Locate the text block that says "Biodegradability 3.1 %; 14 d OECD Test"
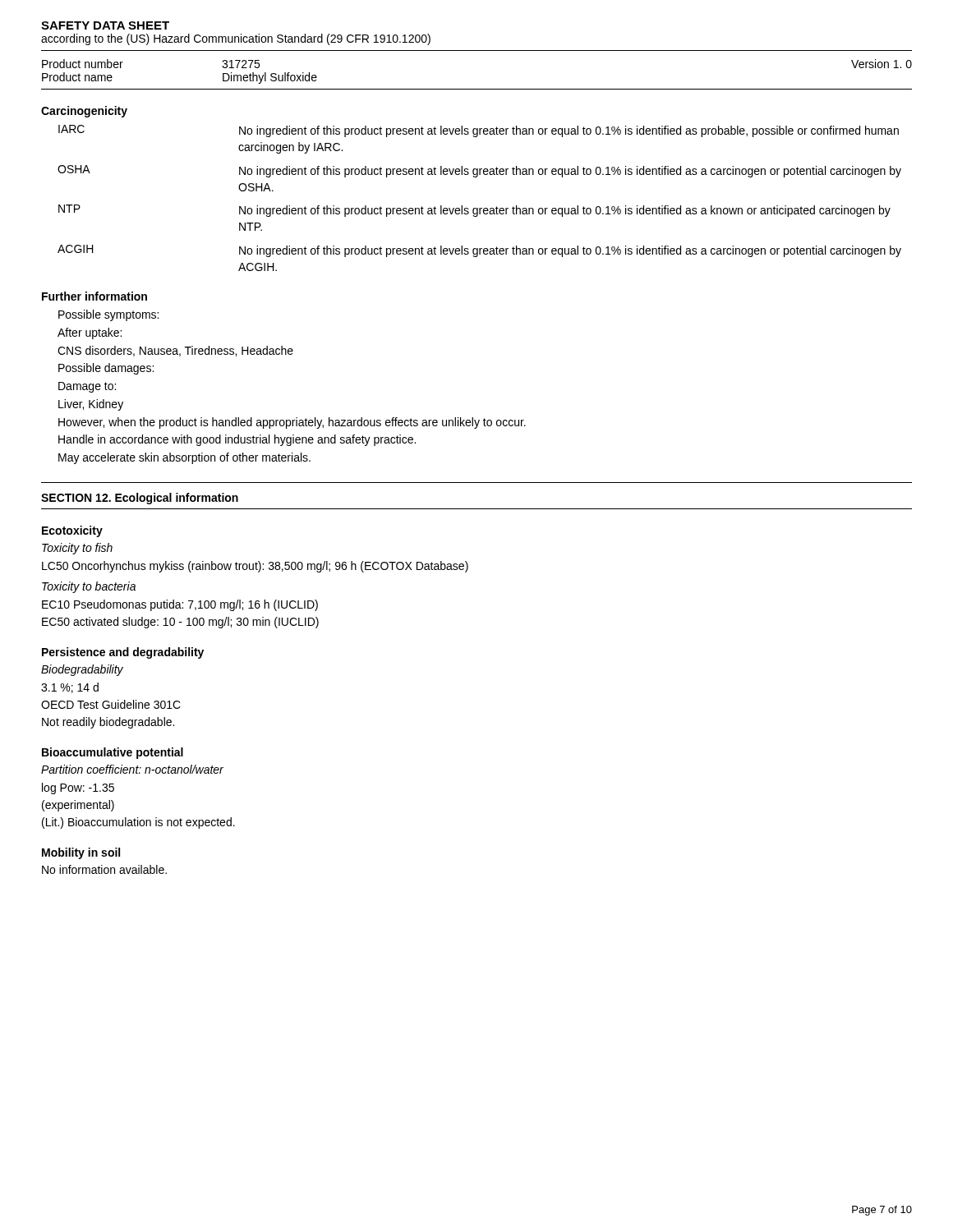 click(x=82, y=670)
